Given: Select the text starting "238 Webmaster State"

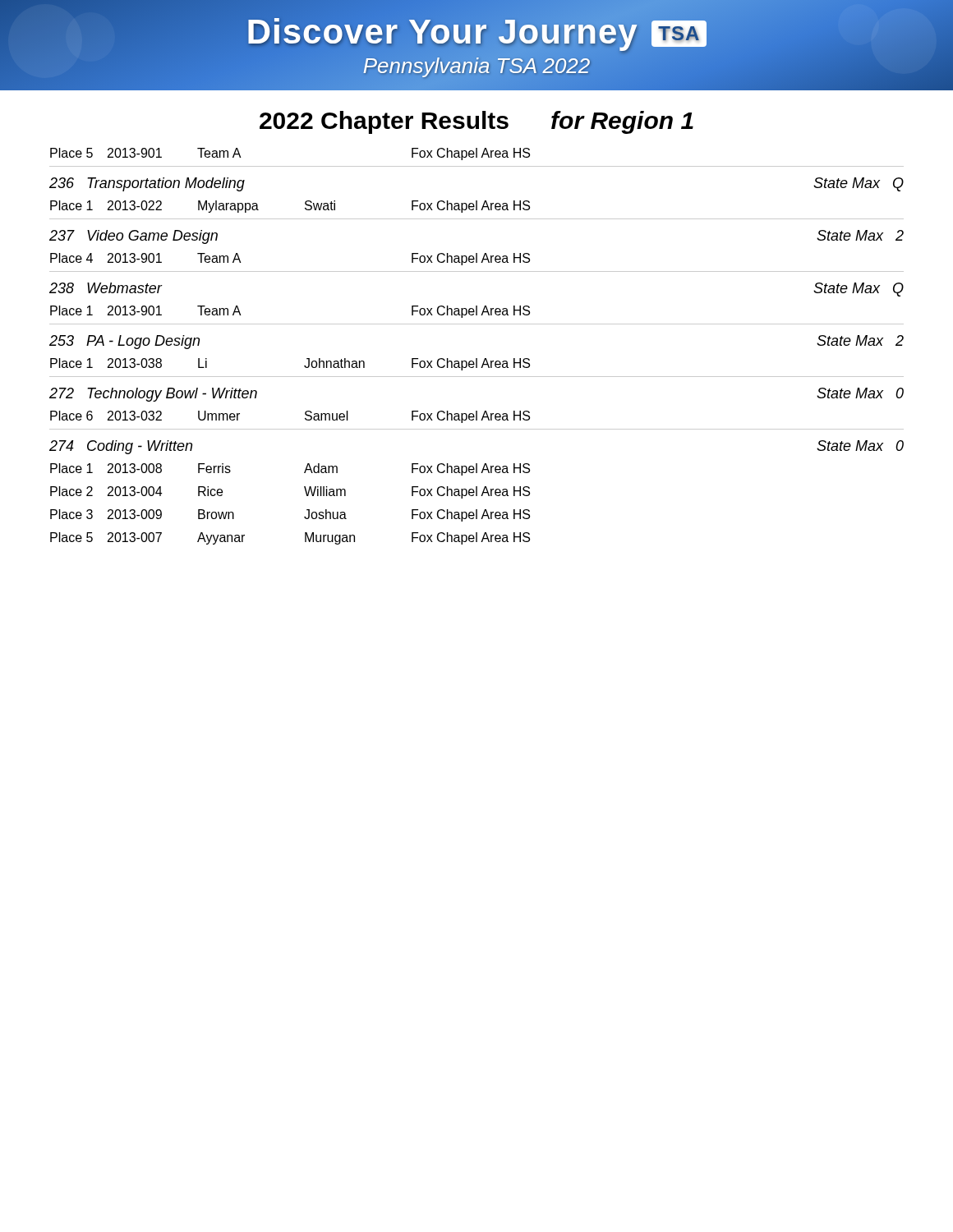Looking at the screenshot, I should coord(110,290).
